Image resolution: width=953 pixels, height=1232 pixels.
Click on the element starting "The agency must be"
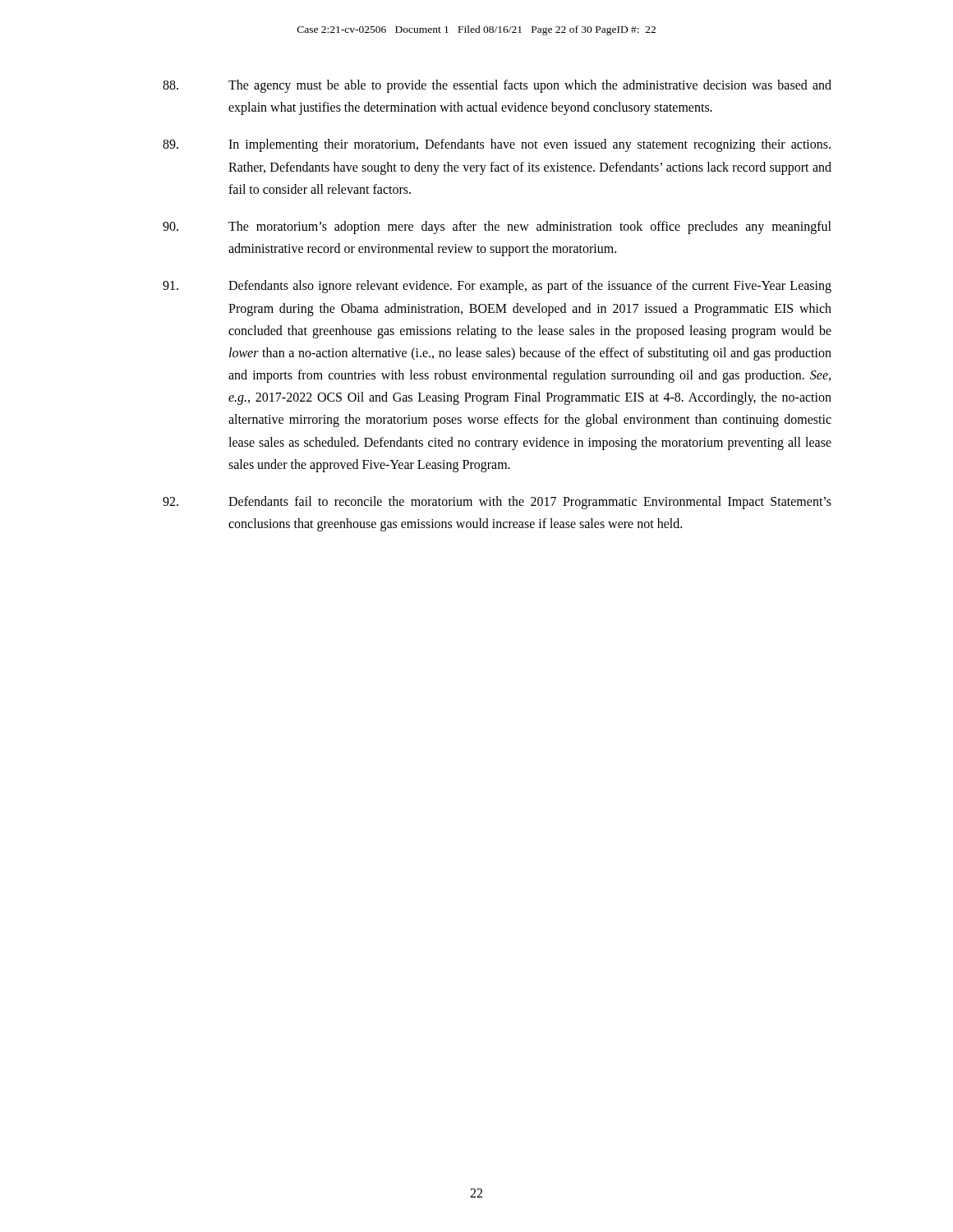tap(476, 96)
